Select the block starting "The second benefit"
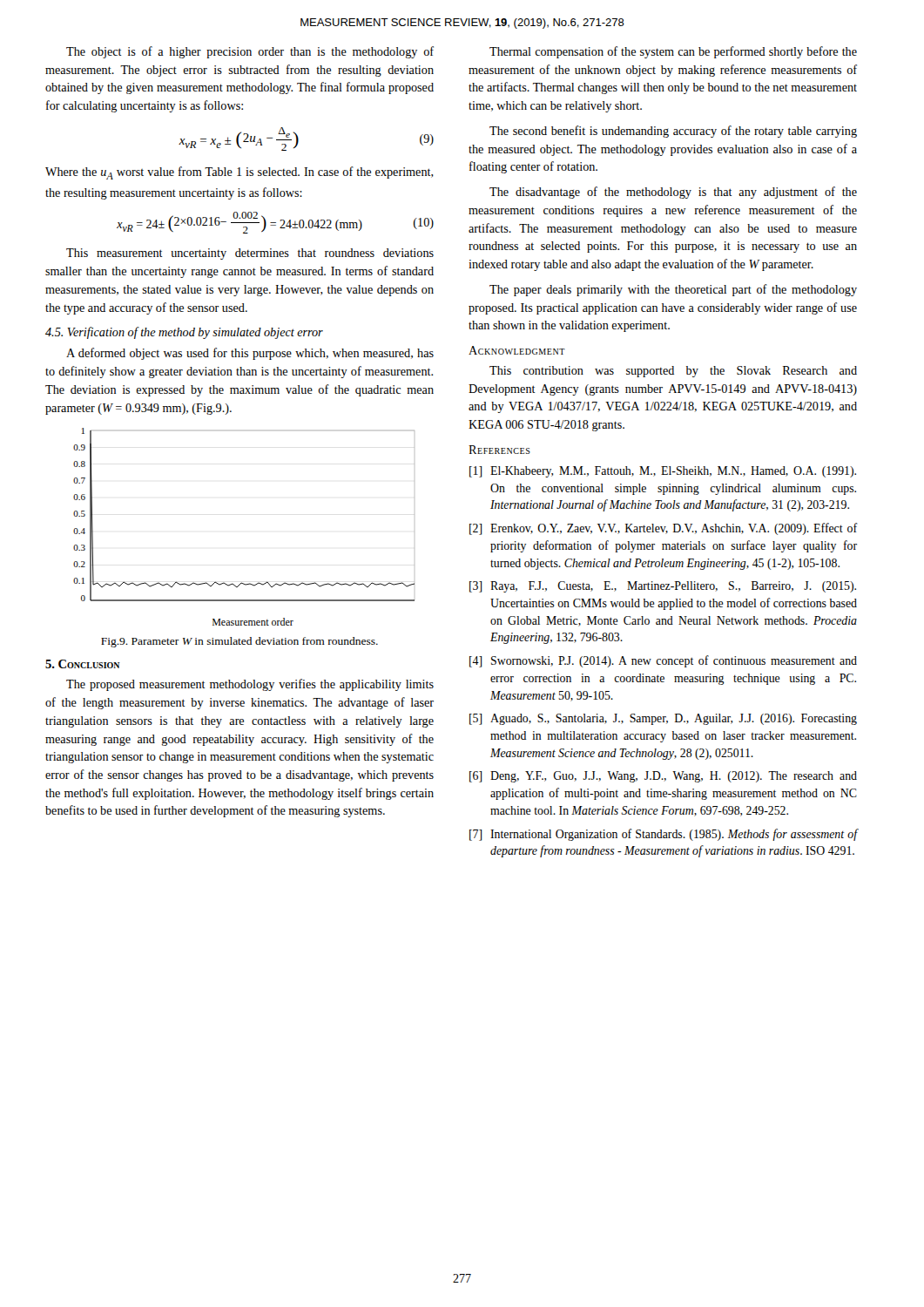This screenshot has width=924, height=1307. (663, 149)
